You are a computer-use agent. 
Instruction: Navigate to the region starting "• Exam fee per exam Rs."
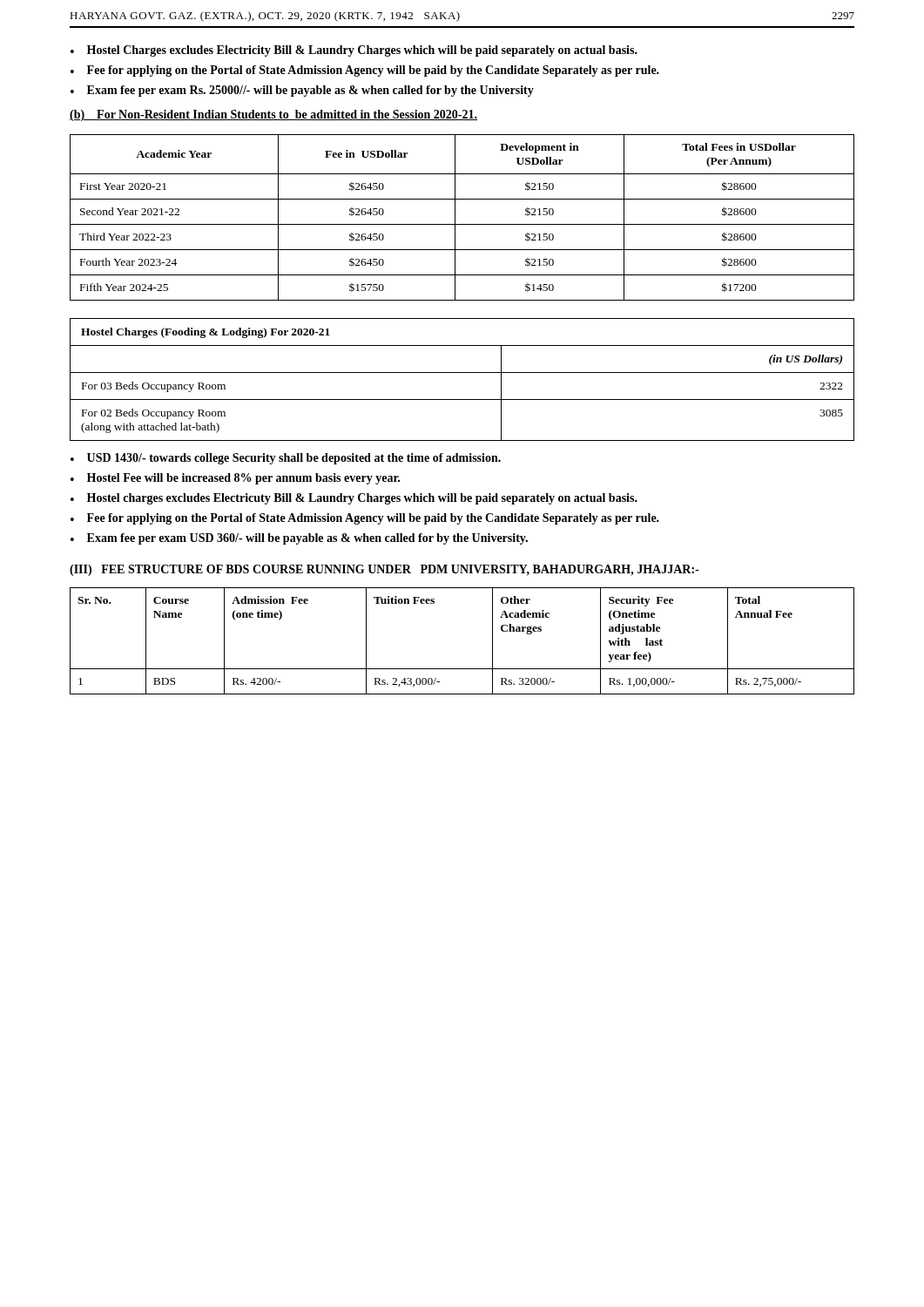[462, 91]
